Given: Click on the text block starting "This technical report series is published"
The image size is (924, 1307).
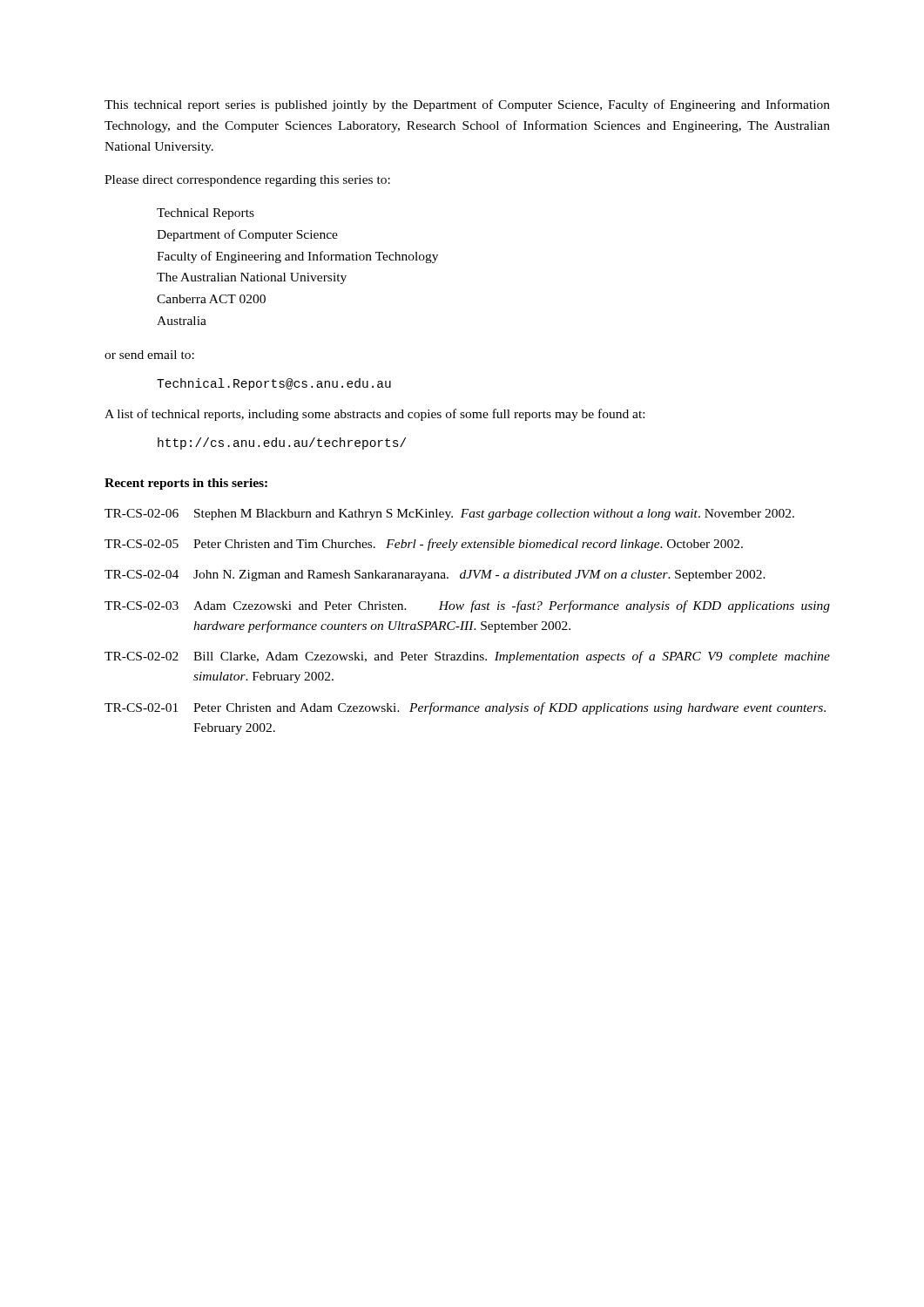Looking at the screenshot, I should coord(467,125).
